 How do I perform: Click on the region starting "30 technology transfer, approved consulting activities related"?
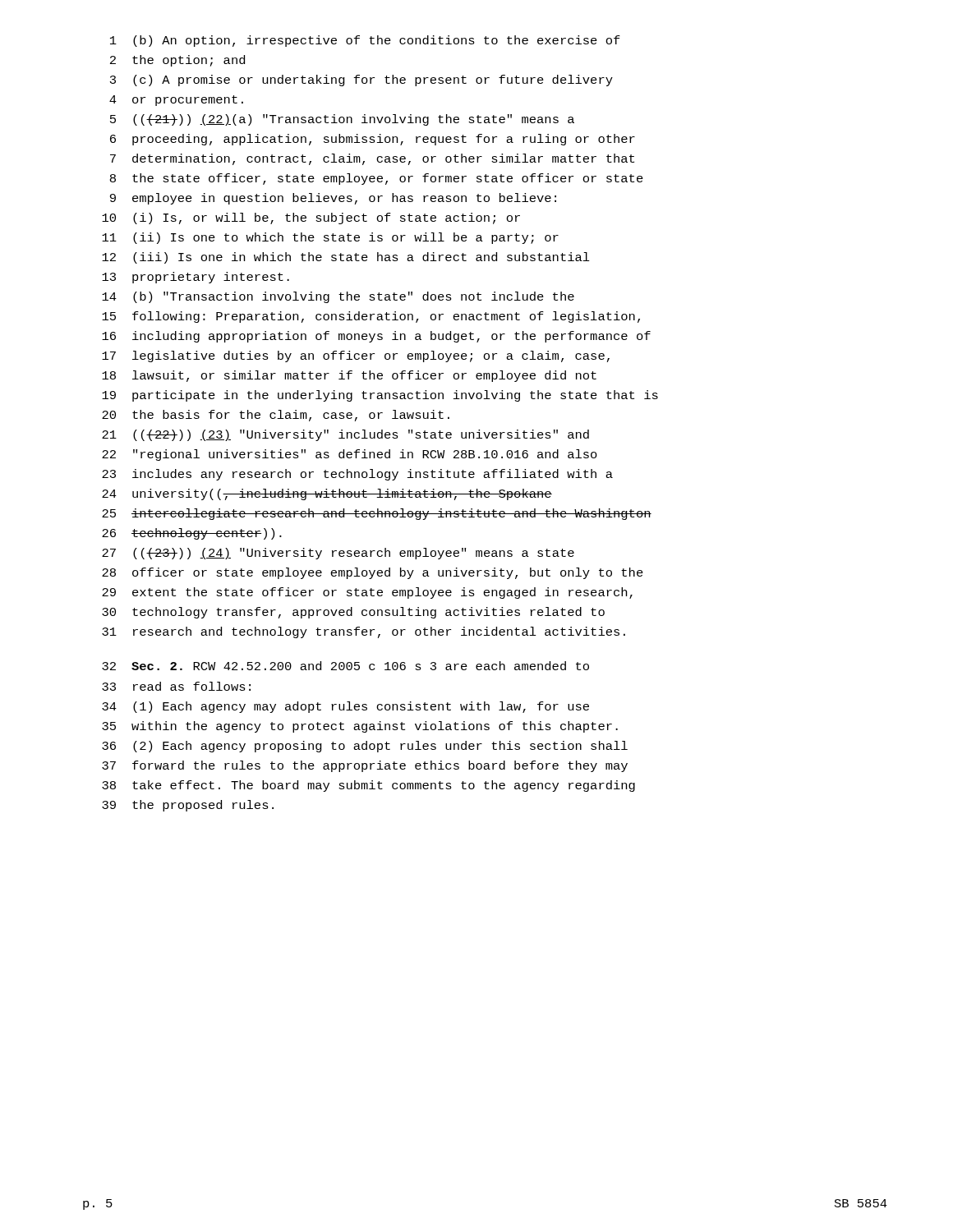(485, 613)
